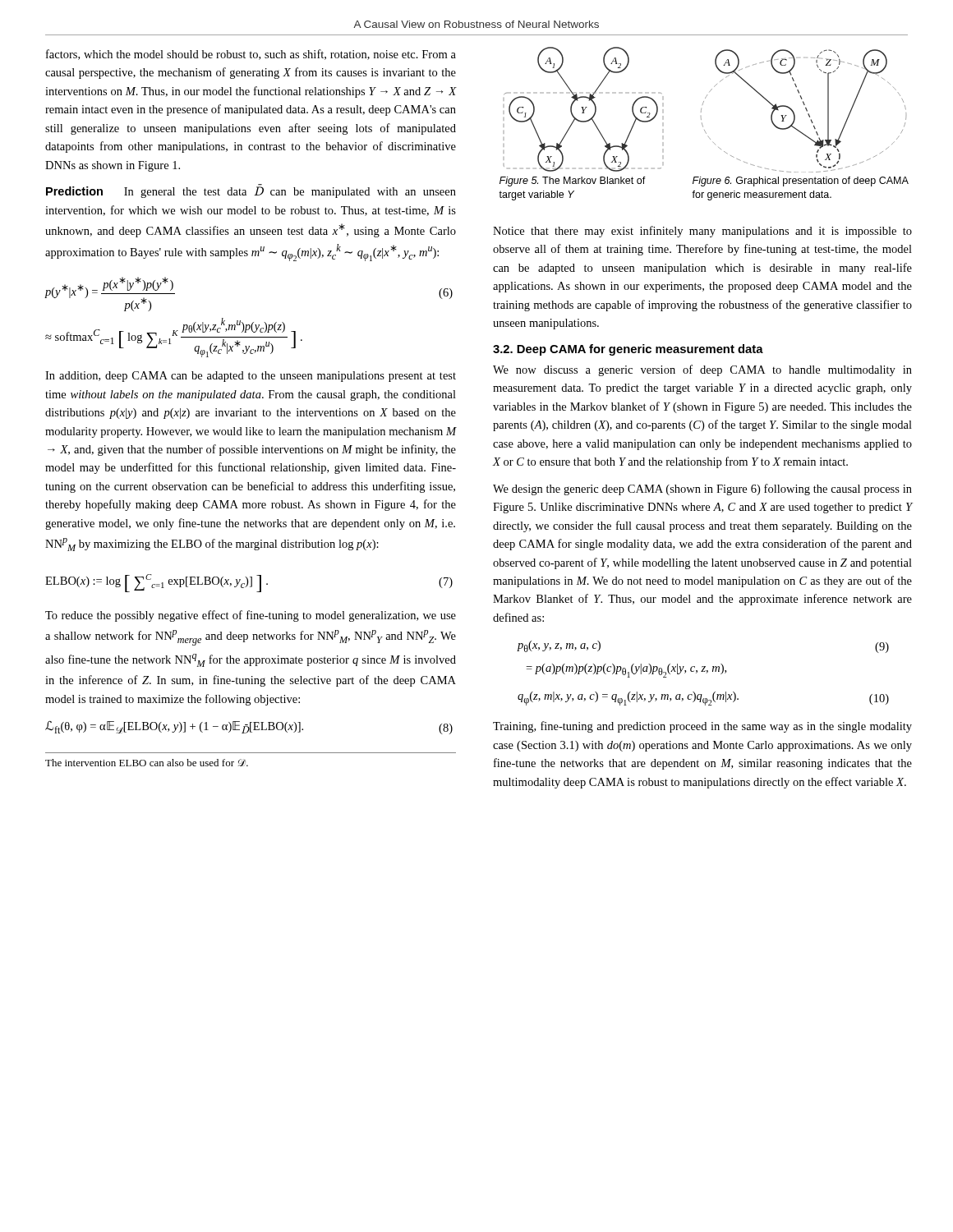
Task: Click on the caption with the text "Figure 6. Graphical presentation of deep CAMA for"
Action: point(800,188)
